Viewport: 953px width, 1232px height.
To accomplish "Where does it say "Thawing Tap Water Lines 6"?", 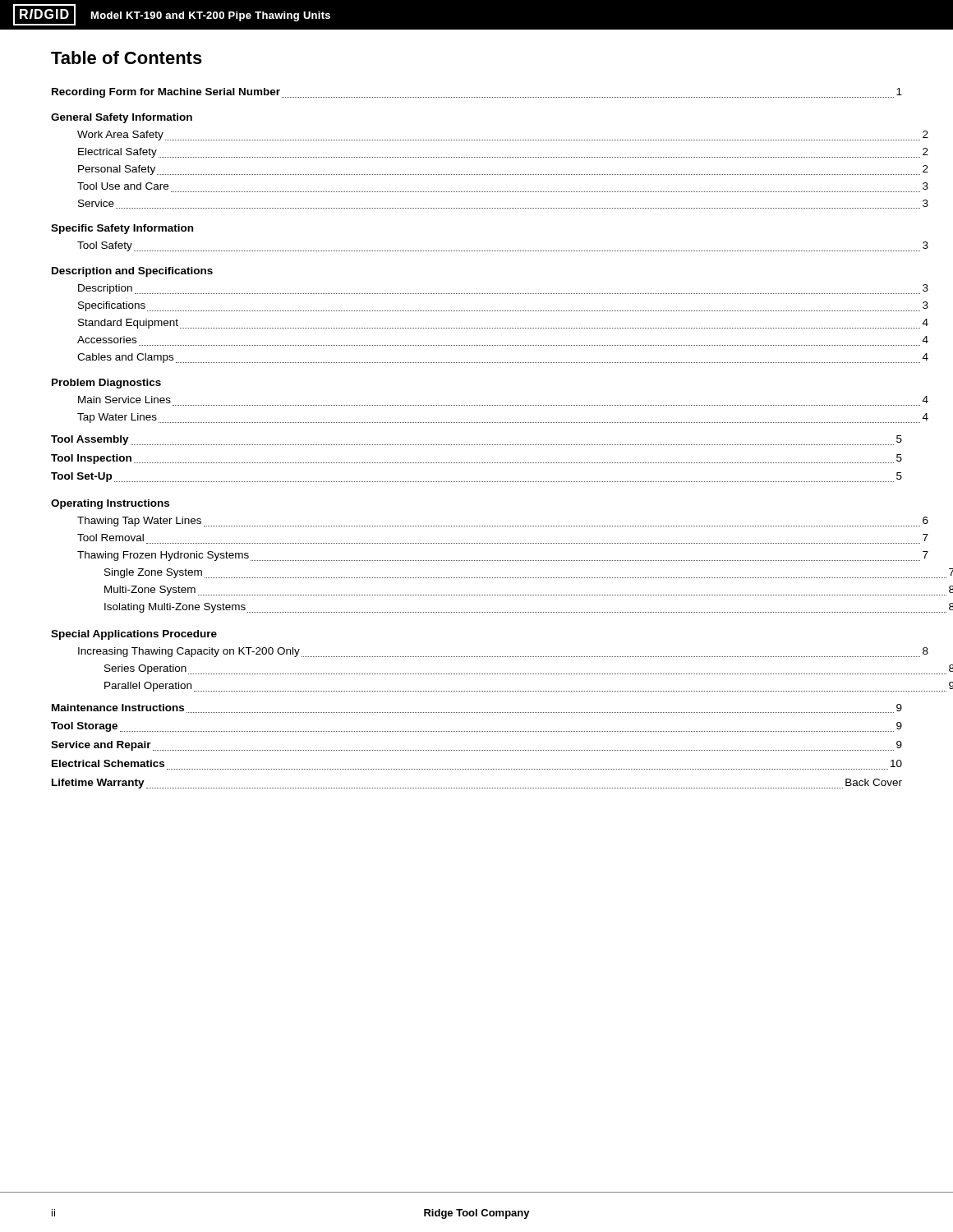I will click(x=503, y=521).
